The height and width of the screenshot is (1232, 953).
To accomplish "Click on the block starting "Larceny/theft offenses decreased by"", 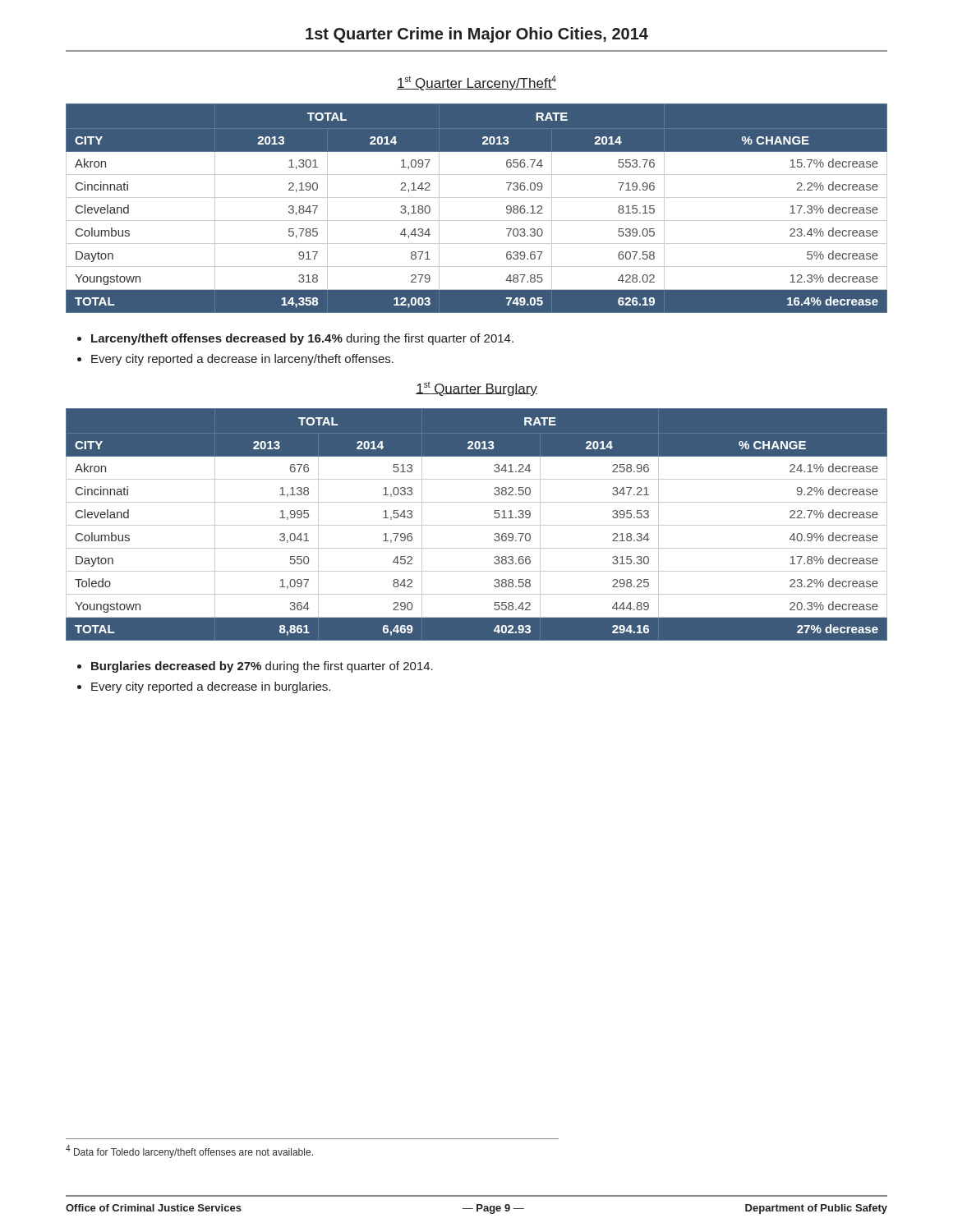I will (302, 338).
